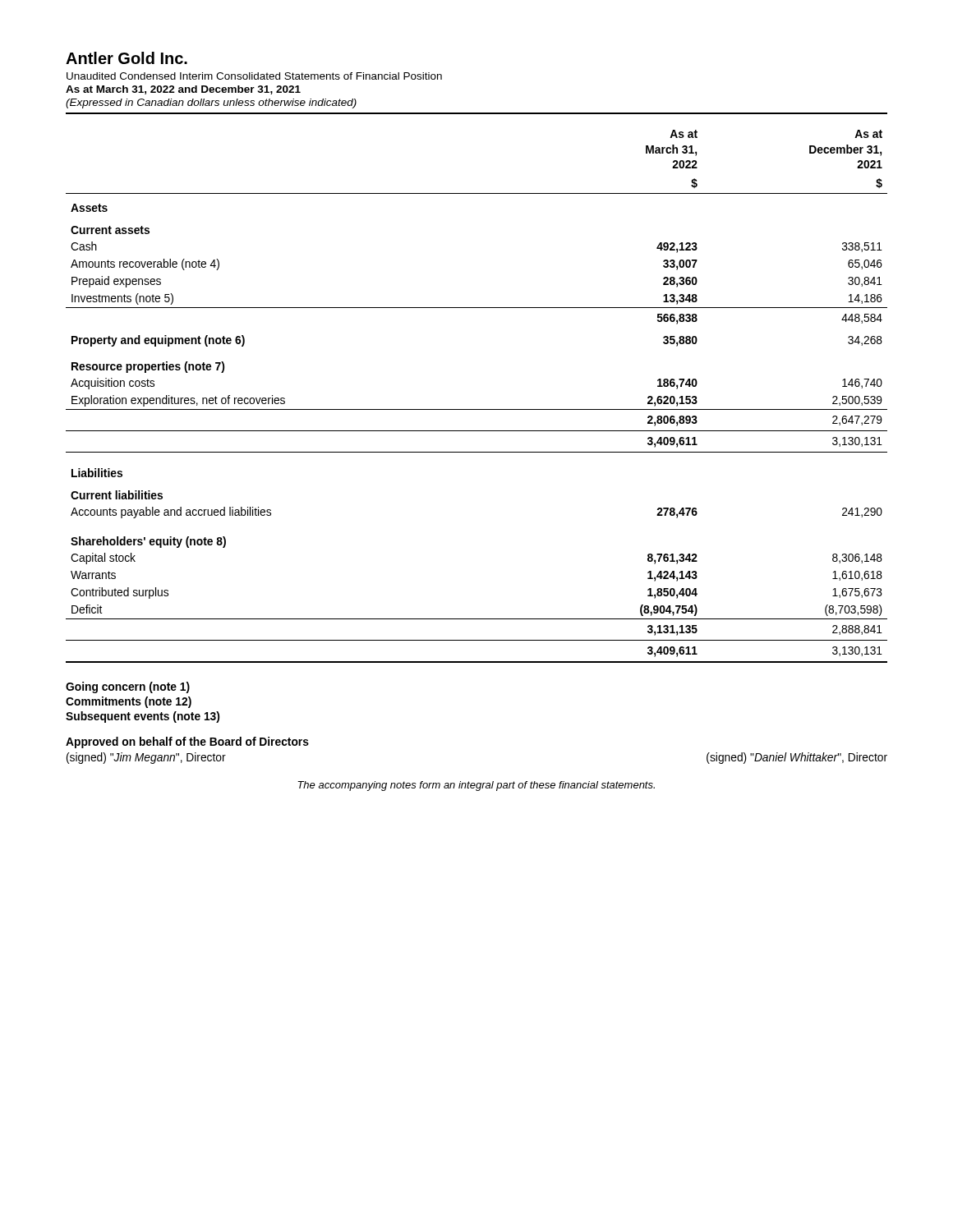Image resolution: width=953 pixels, height=1232 pixels.
Task: Select the text block with the text "Going concern (note 1)"
Action: (128, 687)
